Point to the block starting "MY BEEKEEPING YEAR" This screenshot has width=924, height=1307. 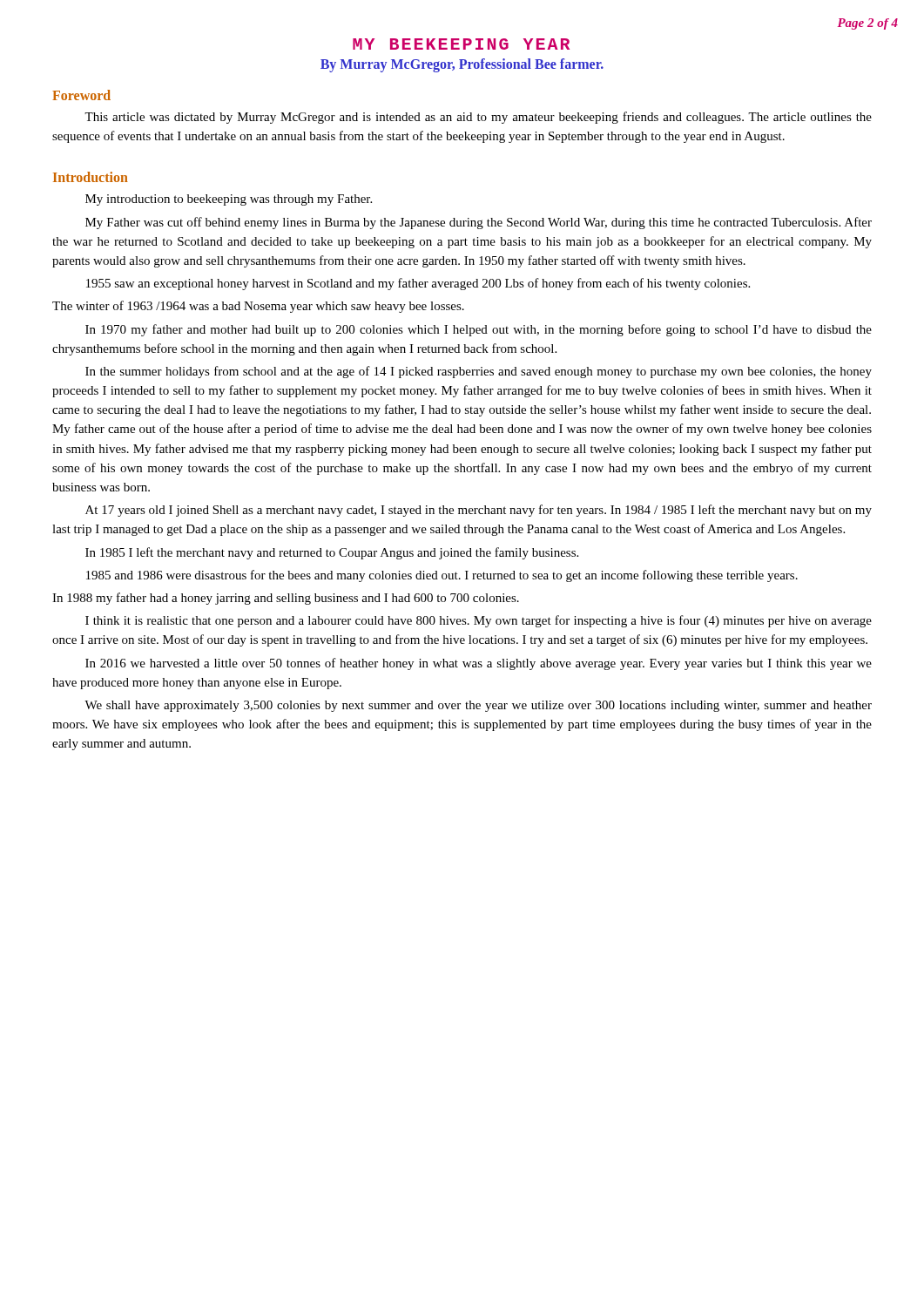[462, 45]
